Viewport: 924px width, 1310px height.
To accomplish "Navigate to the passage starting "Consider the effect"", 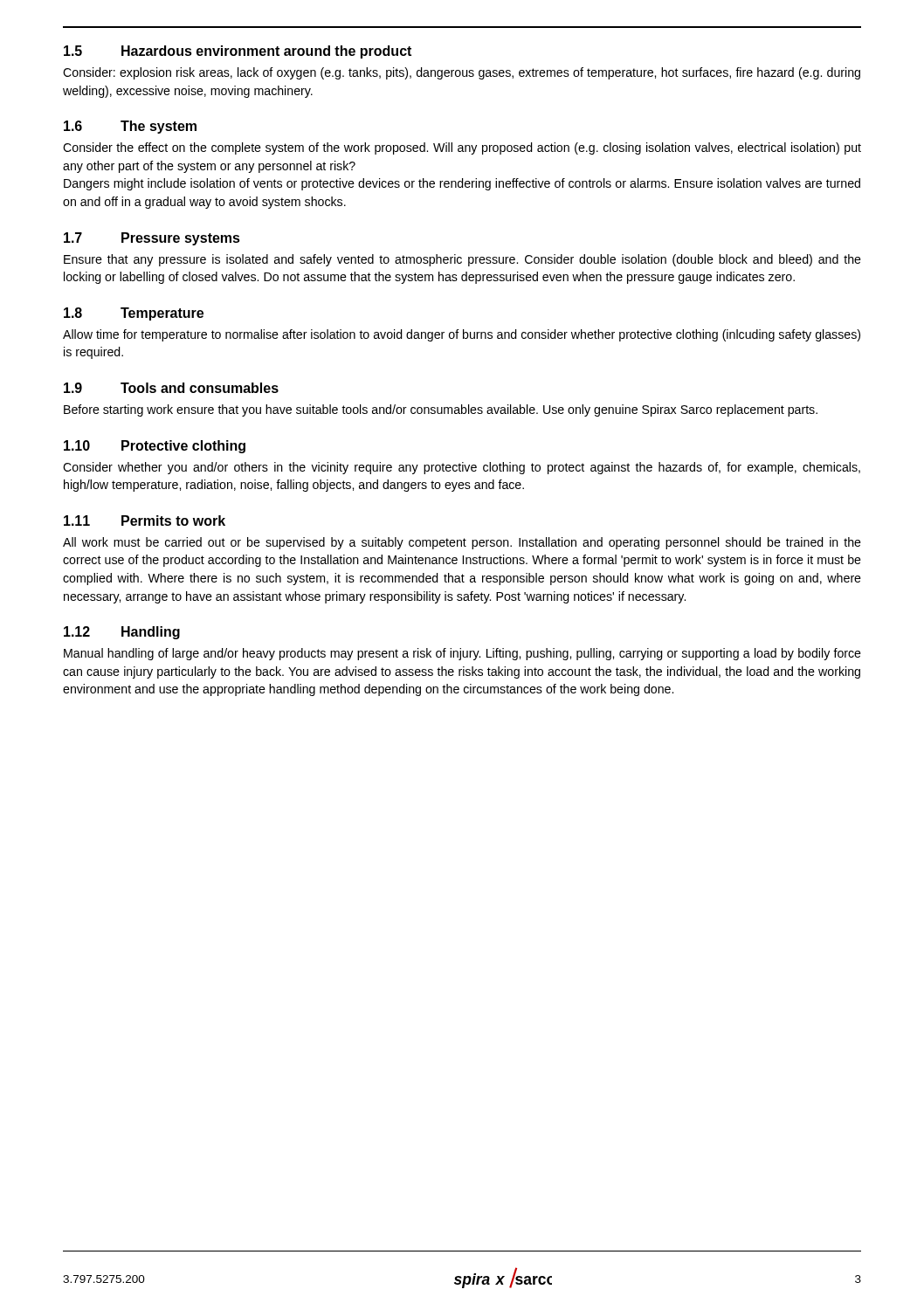I will click(462, 175).
